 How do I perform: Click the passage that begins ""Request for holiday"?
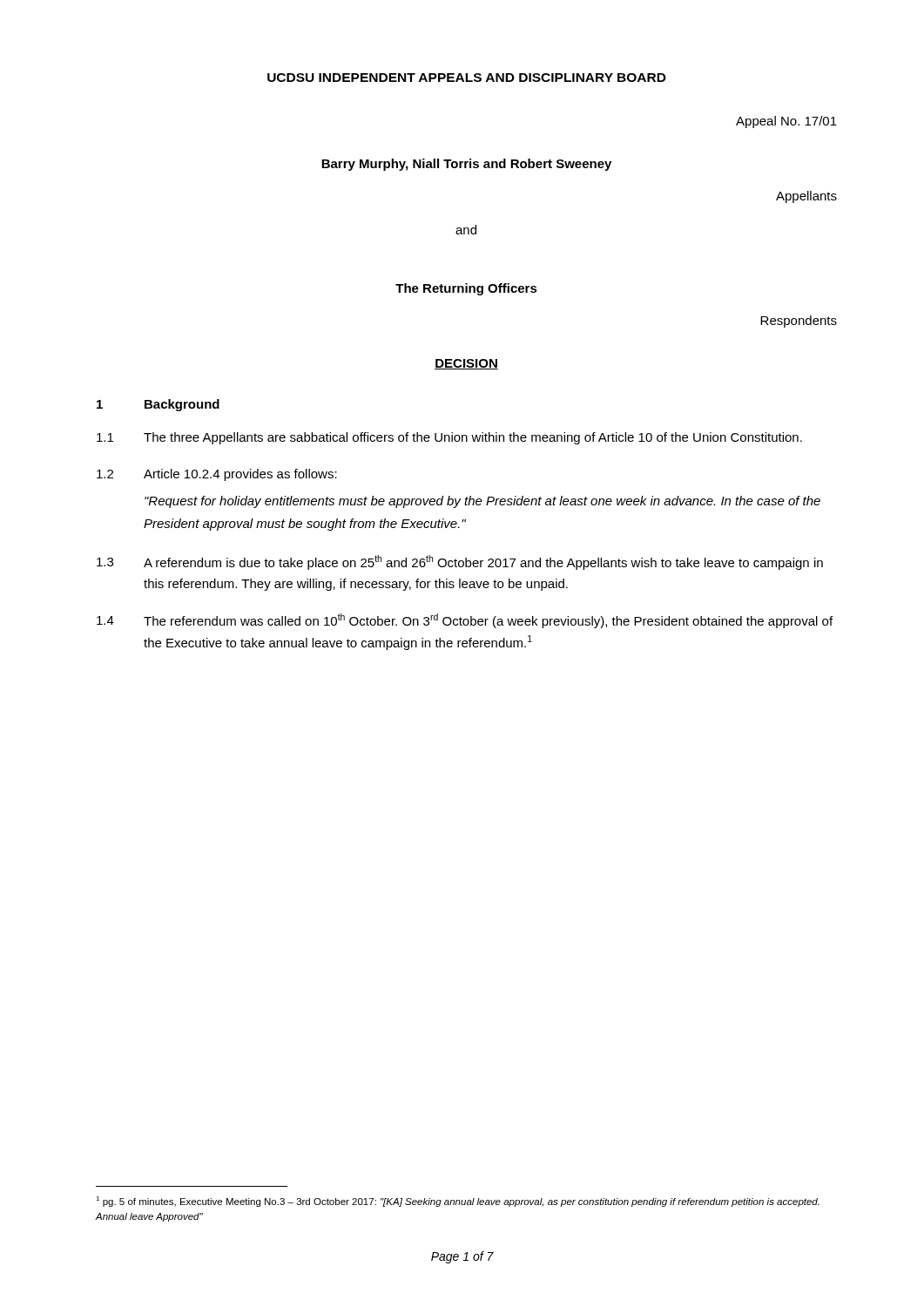[x=482, y=512]
